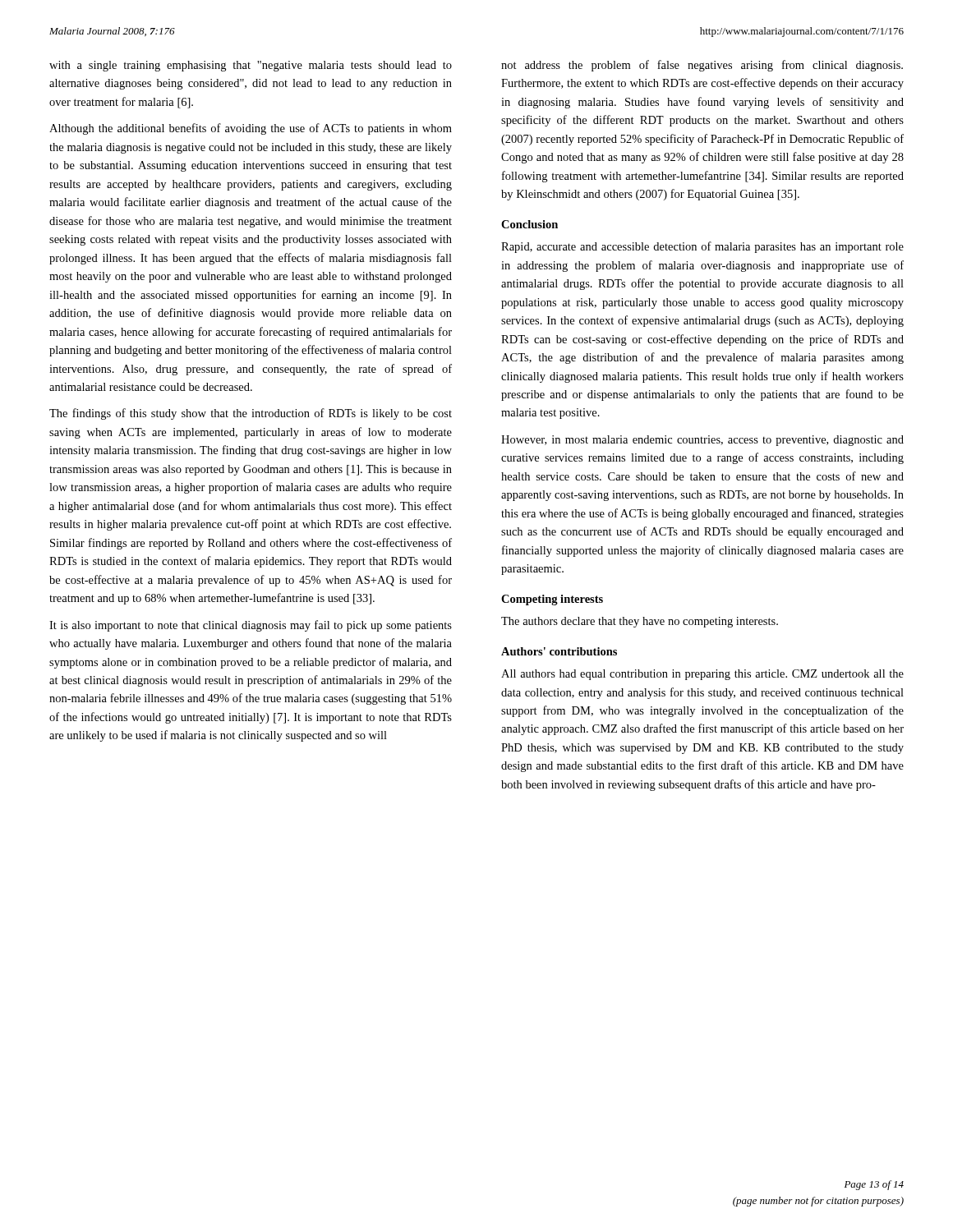Locate the text block starting "not address the problem of"
Image resolution: width=953 pixels, height=1232 pixels.
coord(702,130)
